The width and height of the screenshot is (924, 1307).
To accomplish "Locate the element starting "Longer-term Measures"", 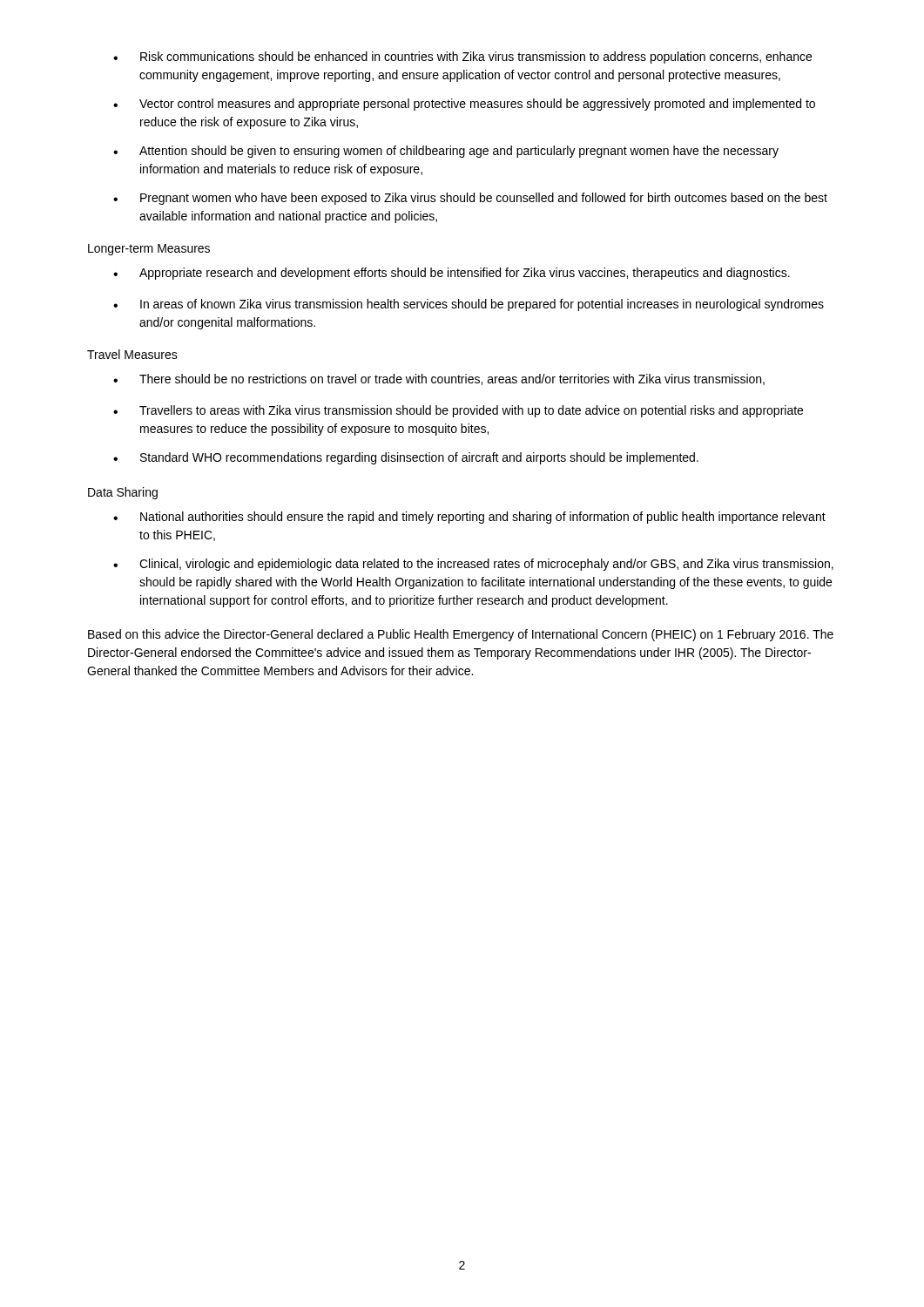I will coord(149,248).
